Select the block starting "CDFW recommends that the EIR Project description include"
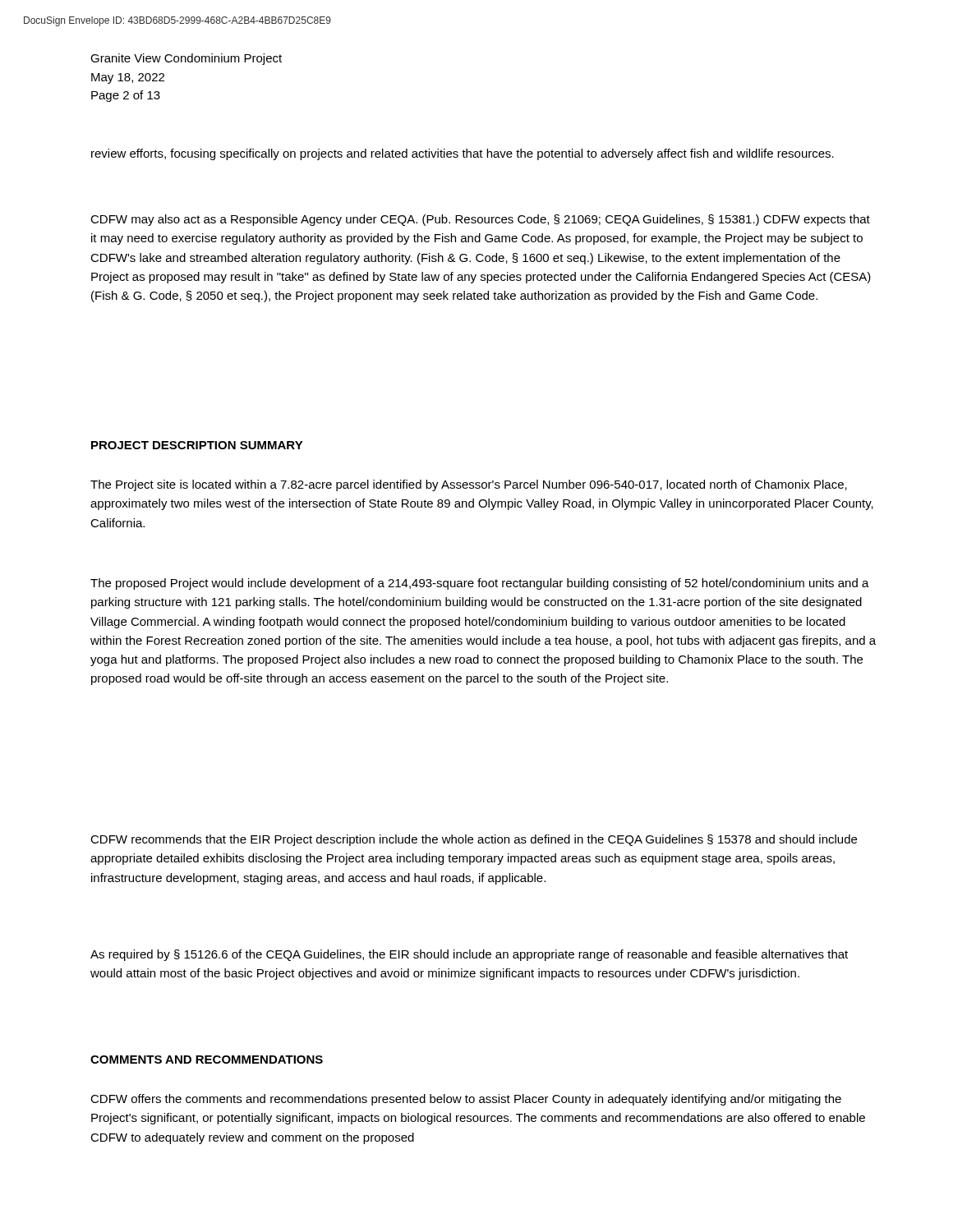This screenshot has width=953, height=1232. 474,858
